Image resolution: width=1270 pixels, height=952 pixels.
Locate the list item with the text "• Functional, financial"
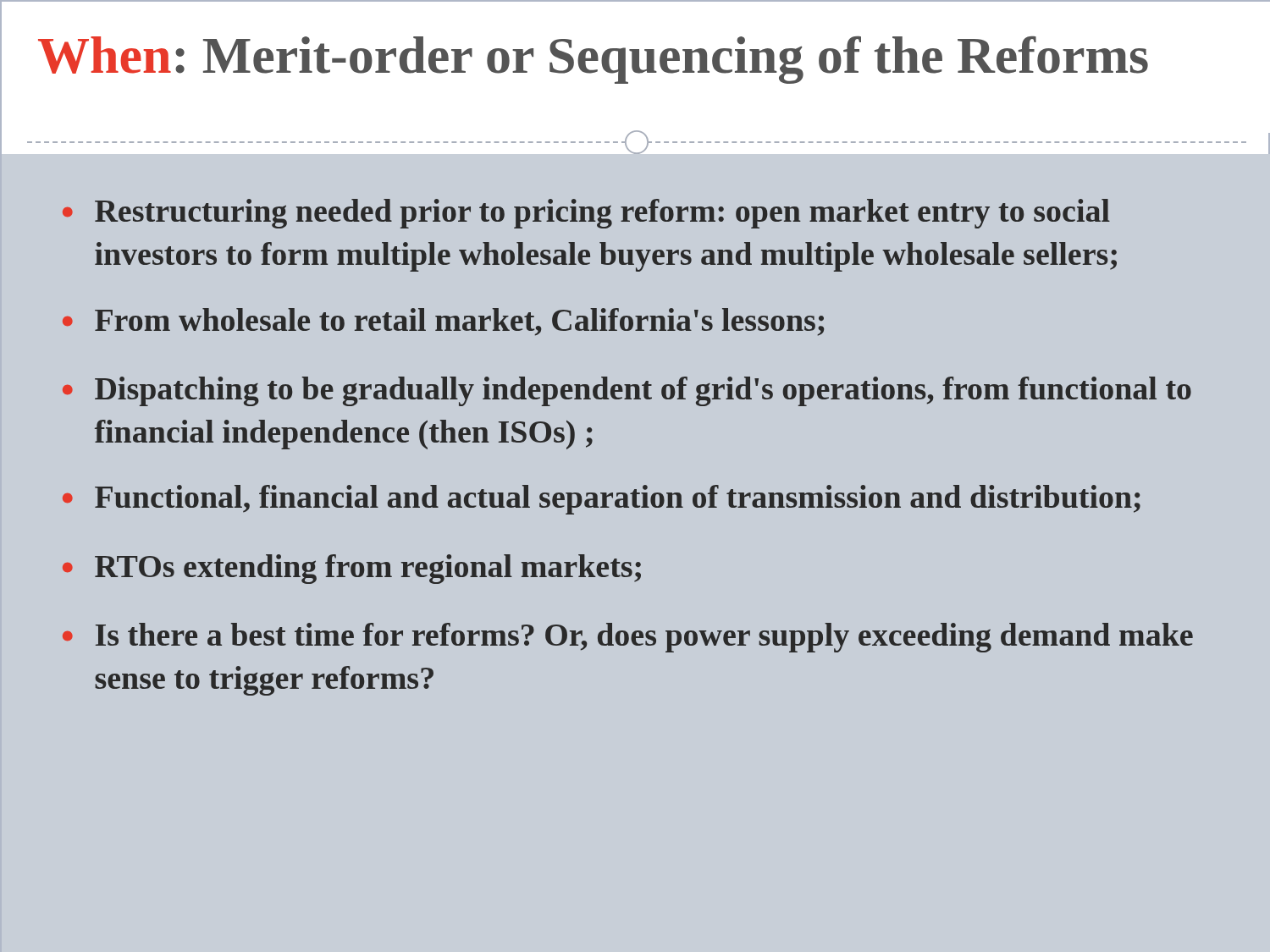[x=637, y=499]
